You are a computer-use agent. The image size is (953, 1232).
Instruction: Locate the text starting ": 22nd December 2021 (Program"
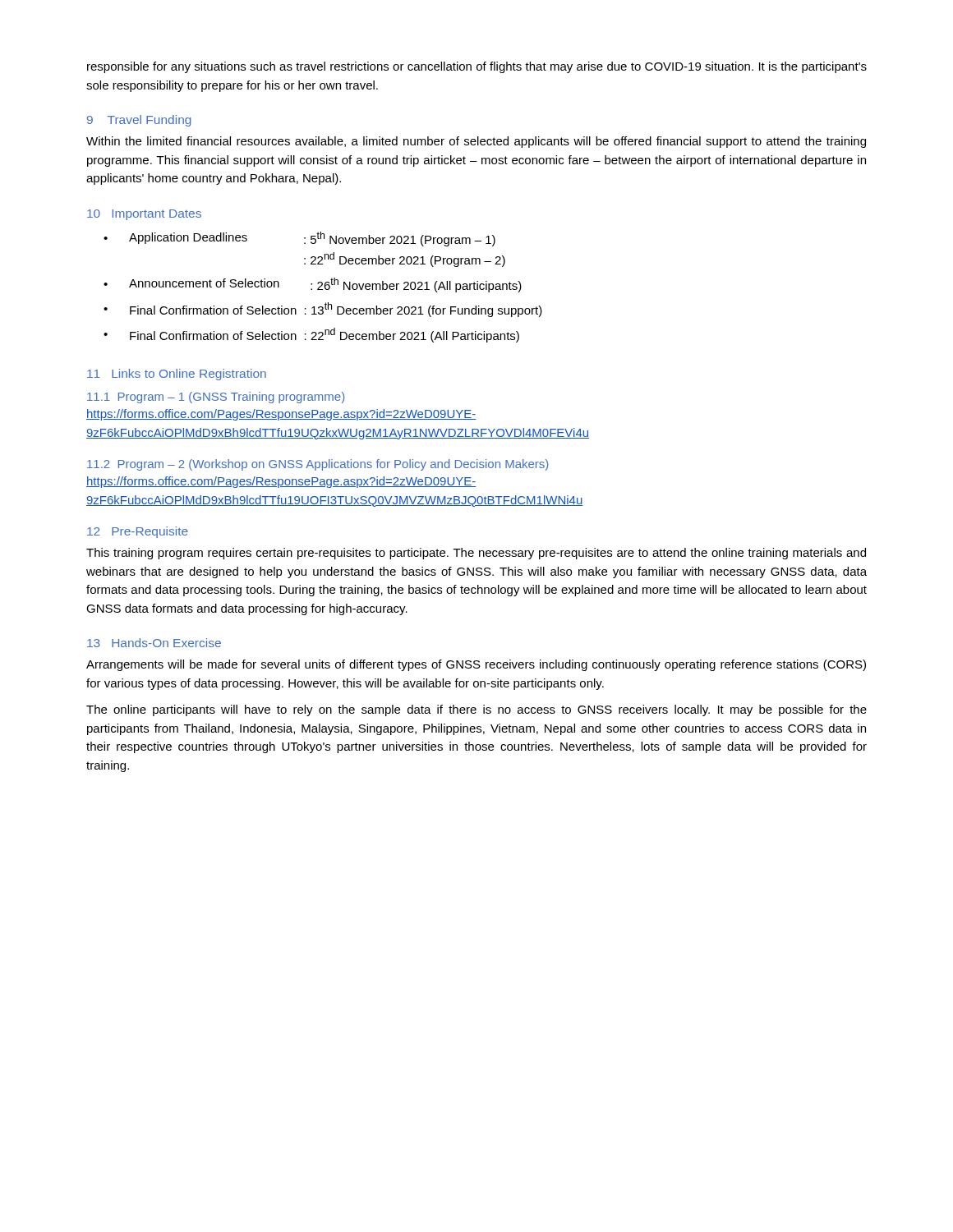(404, 259)
